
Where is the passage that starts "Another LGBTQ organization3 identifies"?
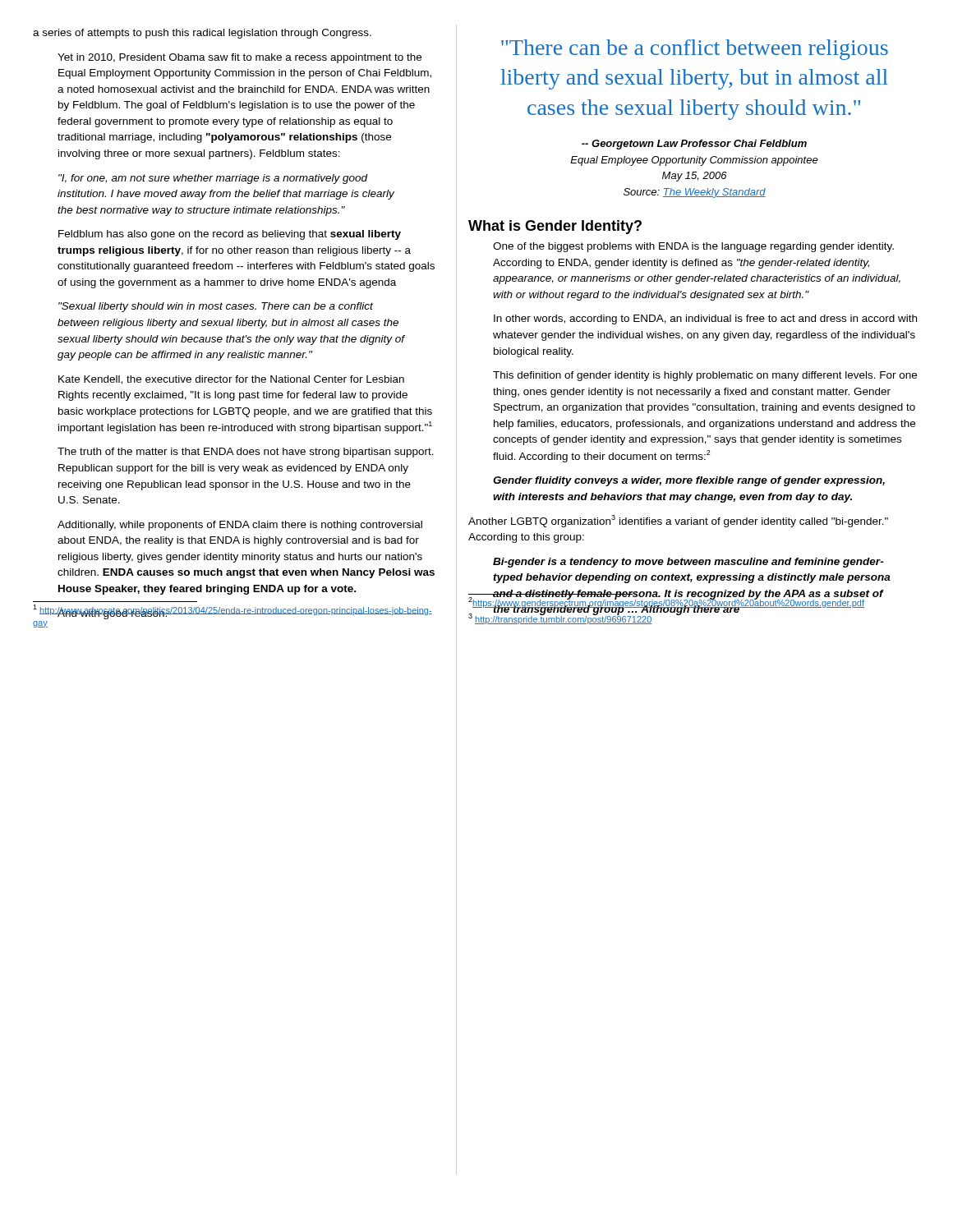pyautogui.click(x=694, y=529)
